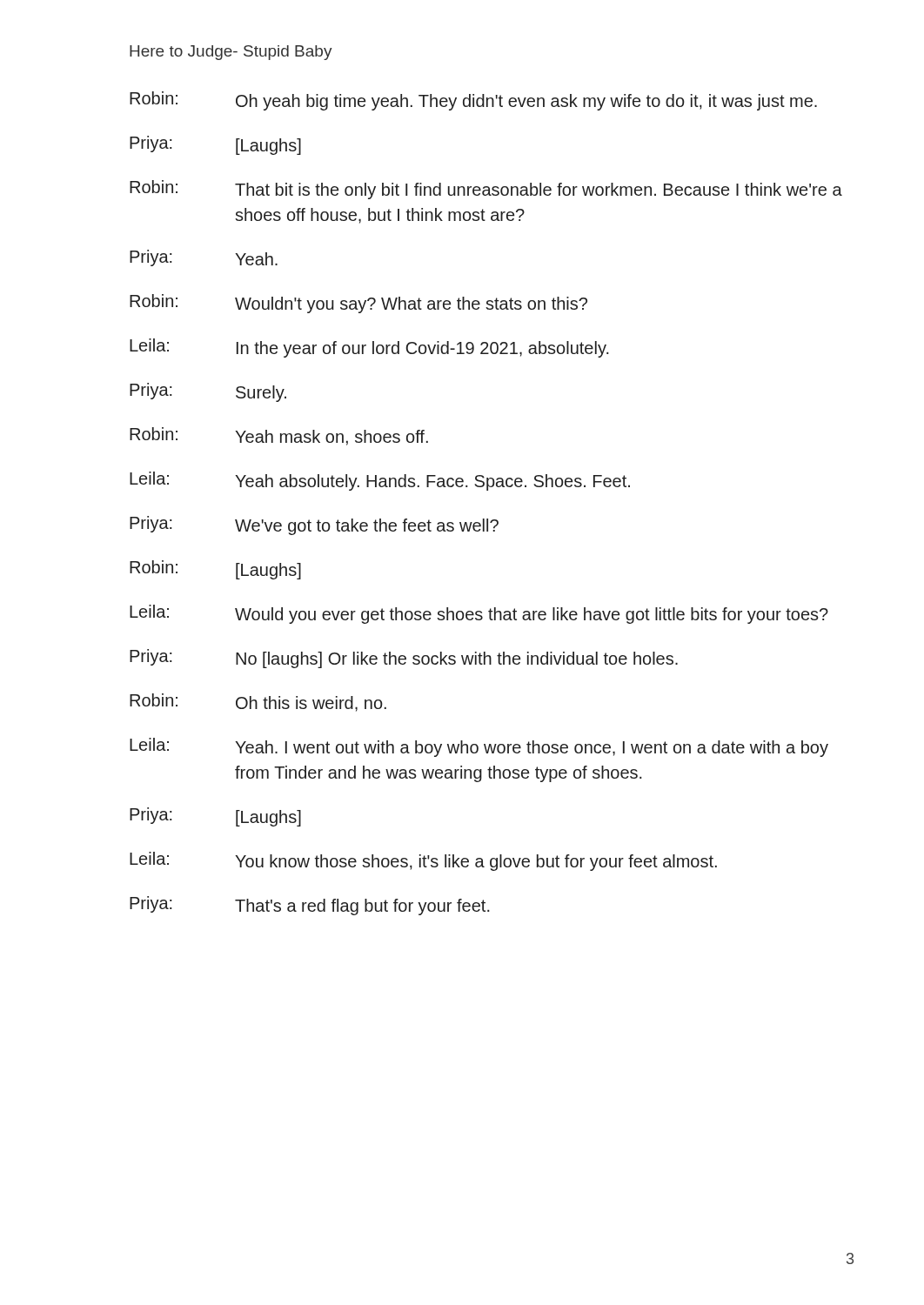Click on the region starting "Priya: Surely."
This screenshot has height=1305, width=924.
(x=147, y=392)
